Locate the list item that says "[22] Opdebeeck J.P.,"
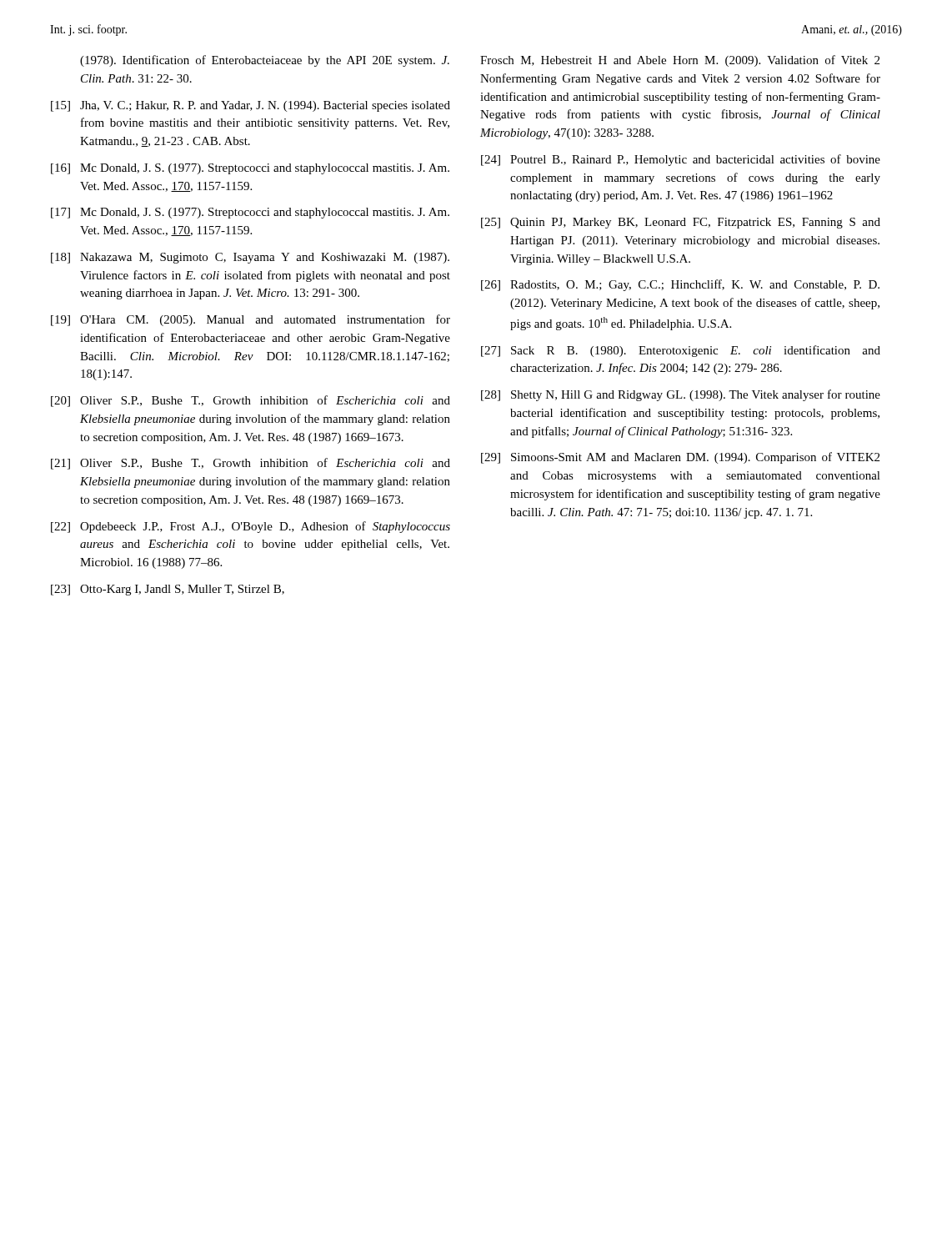Image resolution: width=952 pixels, height=1251 pixels. (x=250, y=545)
